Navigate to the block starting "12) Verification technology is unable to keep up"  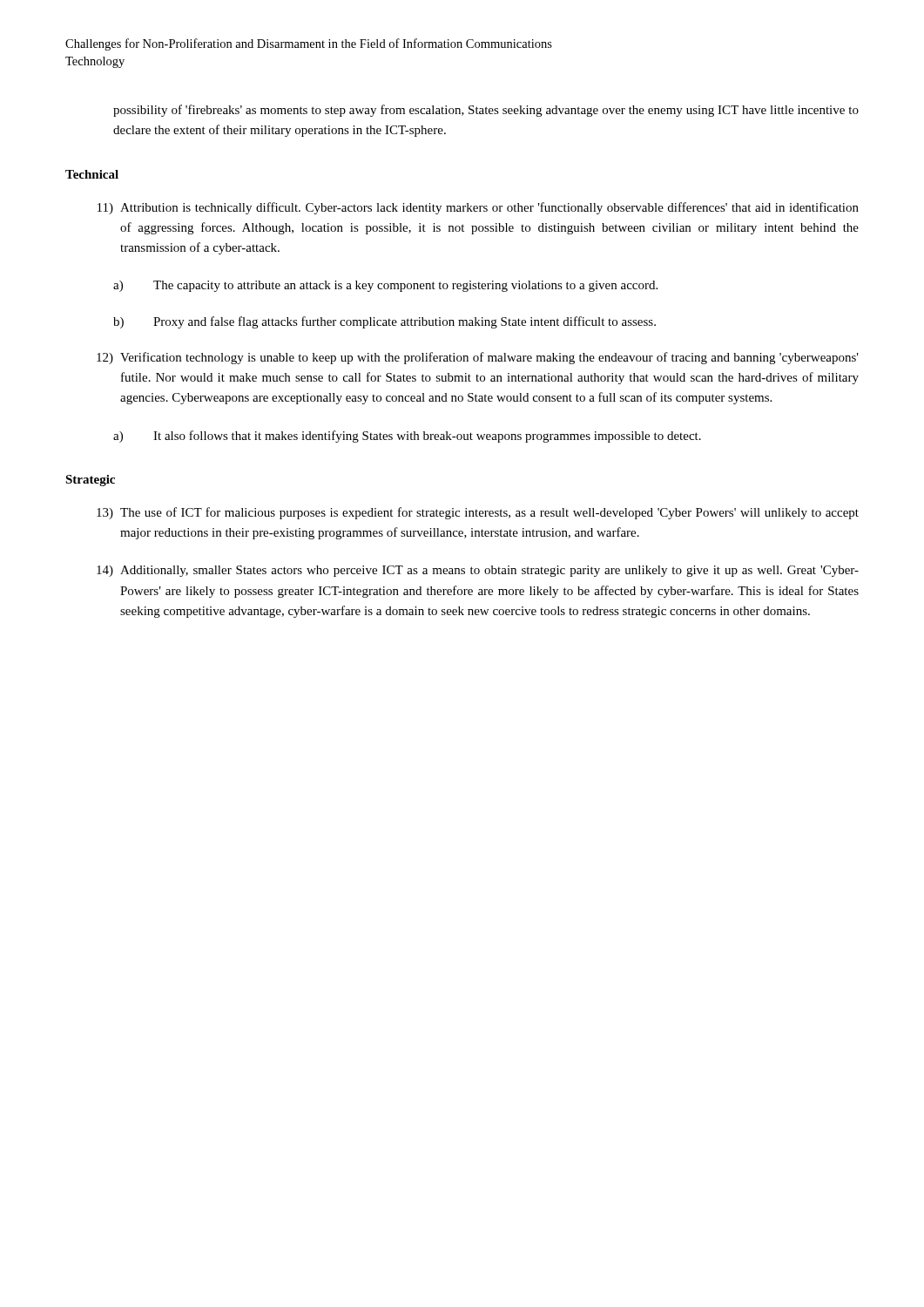(x=462, y=378)
